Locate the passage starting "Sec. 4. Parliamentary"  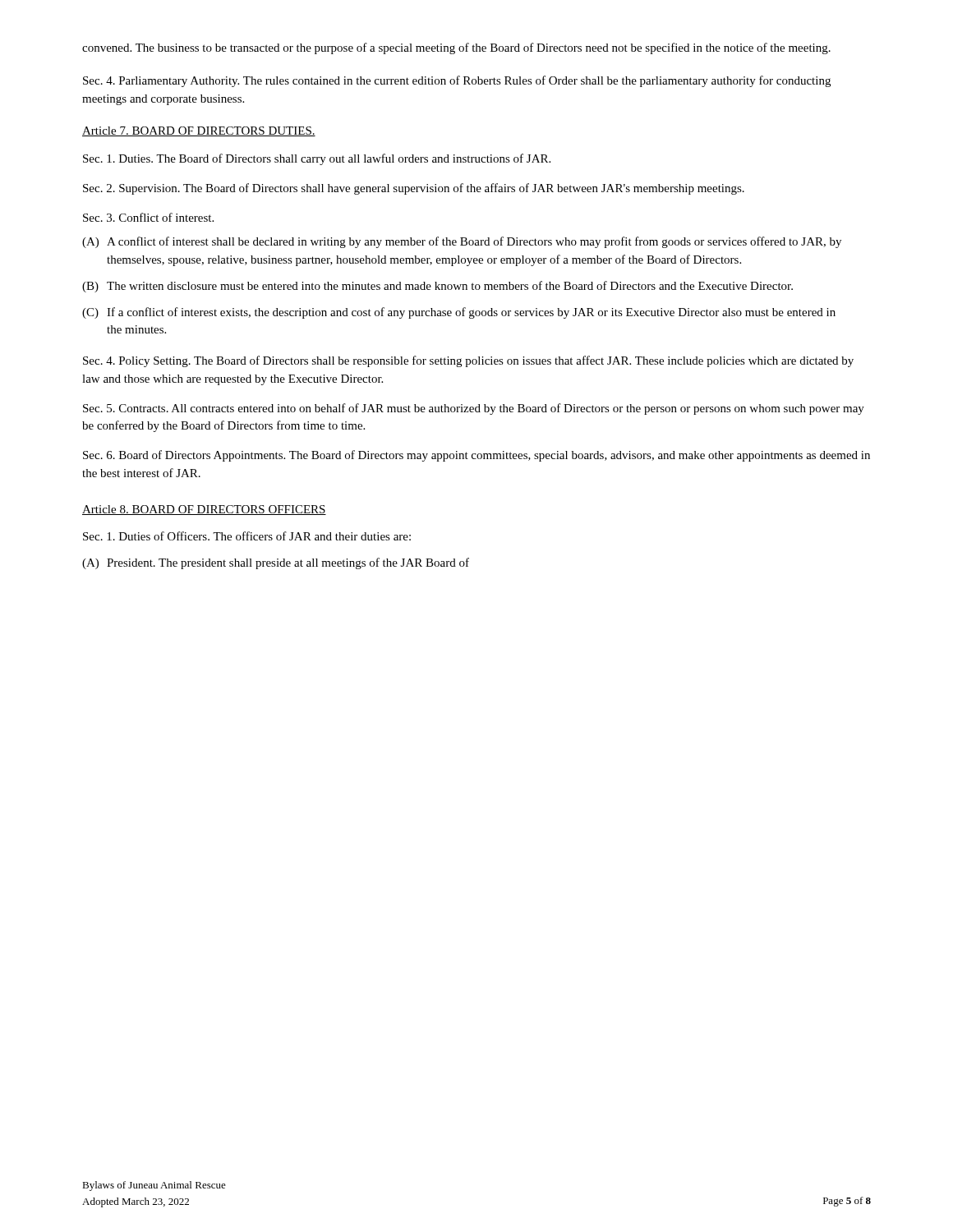457,89
